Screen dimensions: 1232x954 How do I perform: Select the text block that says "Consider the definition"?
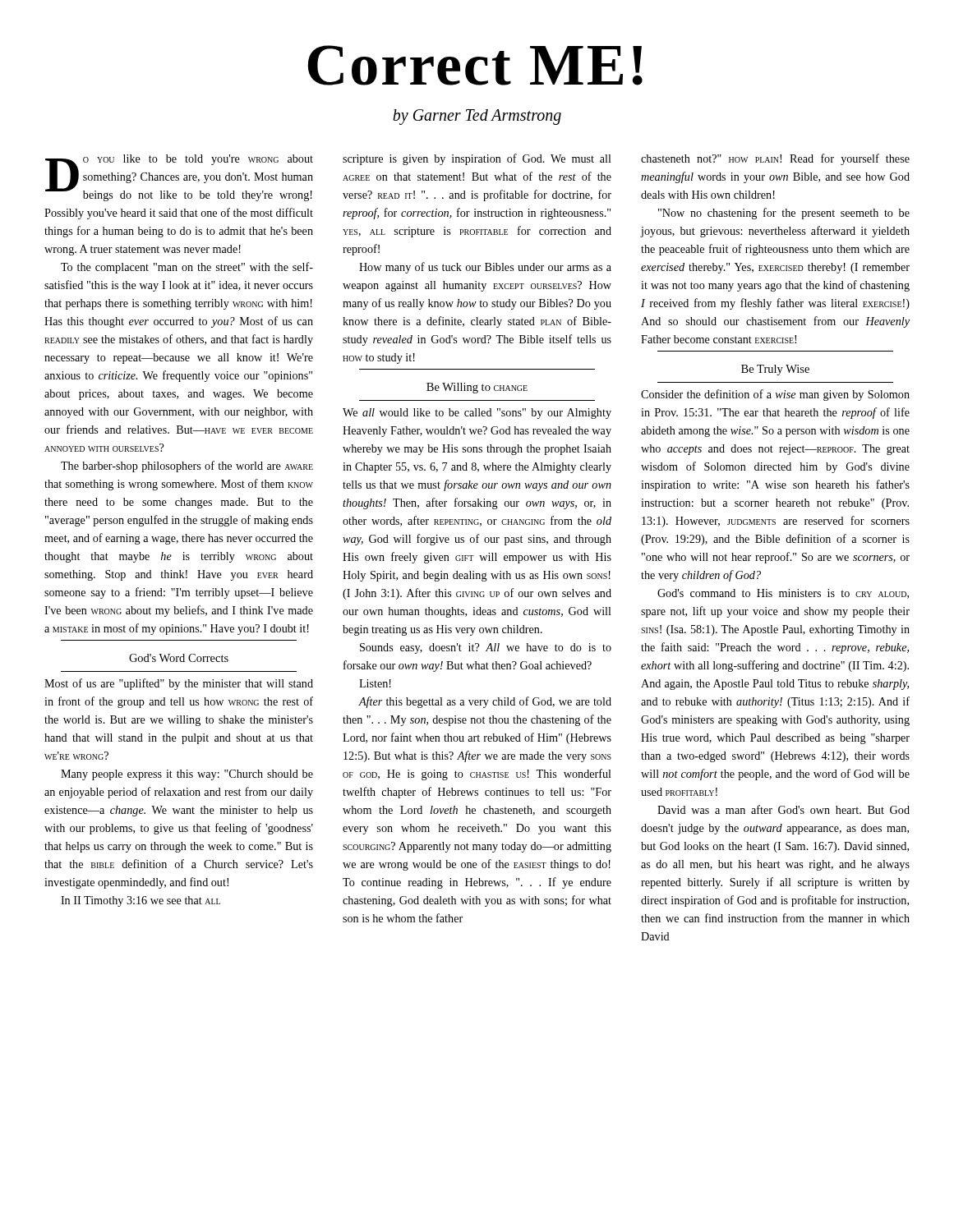pyautogui.click(x=775, y=665)
